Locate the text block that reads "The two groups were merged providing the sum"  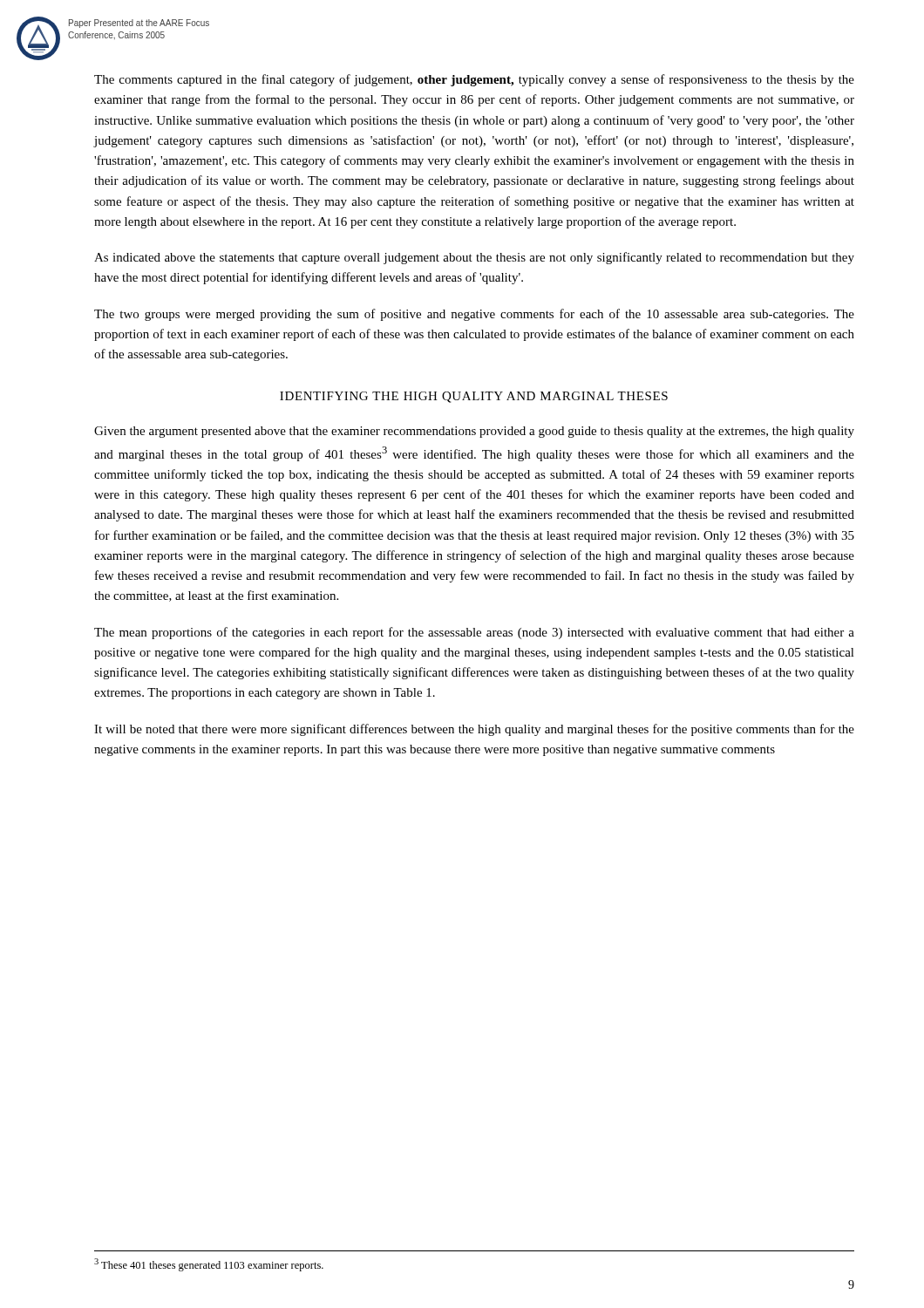click(474, 334)
